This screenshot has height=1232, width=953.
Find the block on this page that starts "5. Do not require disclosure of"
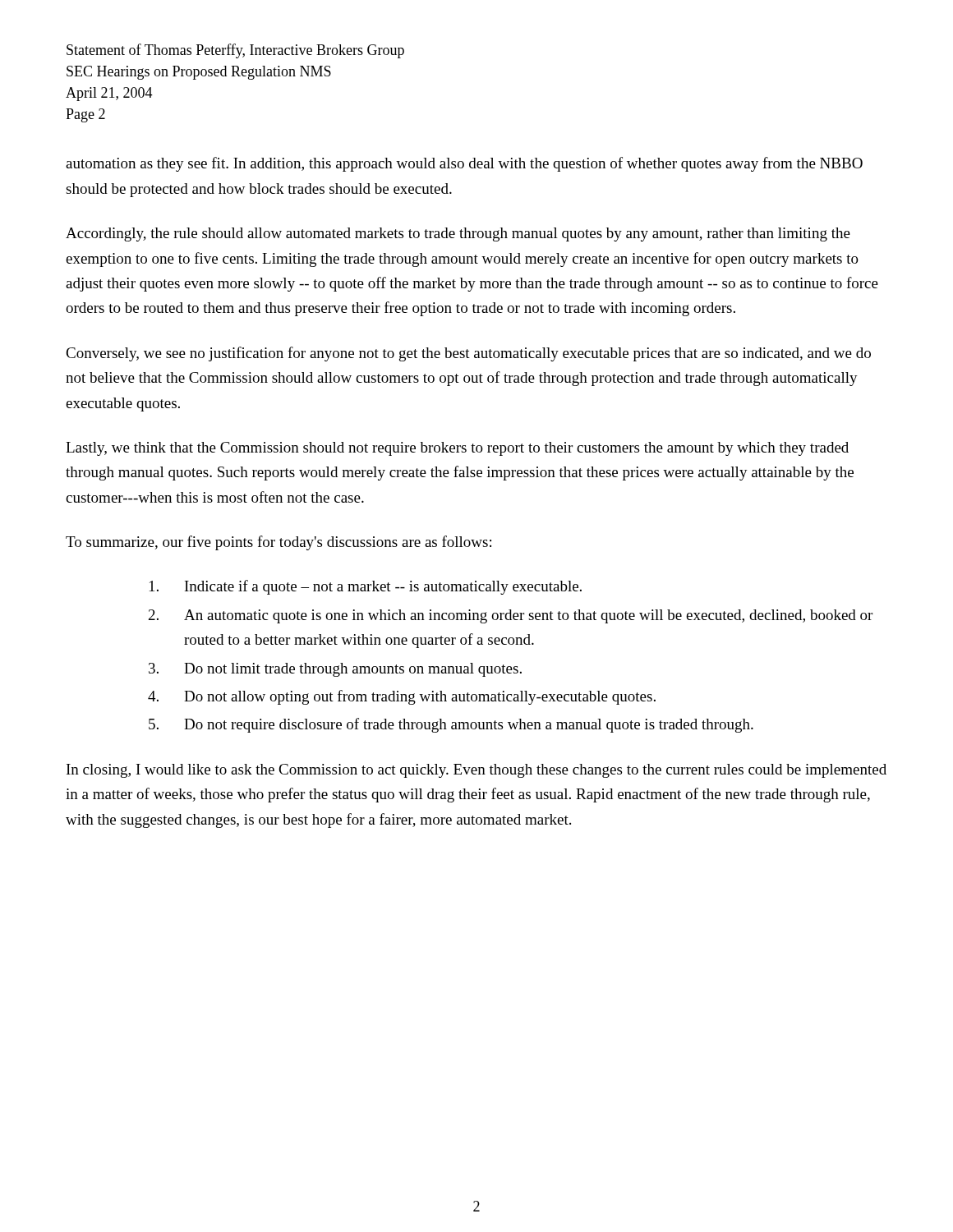(518, 725)
